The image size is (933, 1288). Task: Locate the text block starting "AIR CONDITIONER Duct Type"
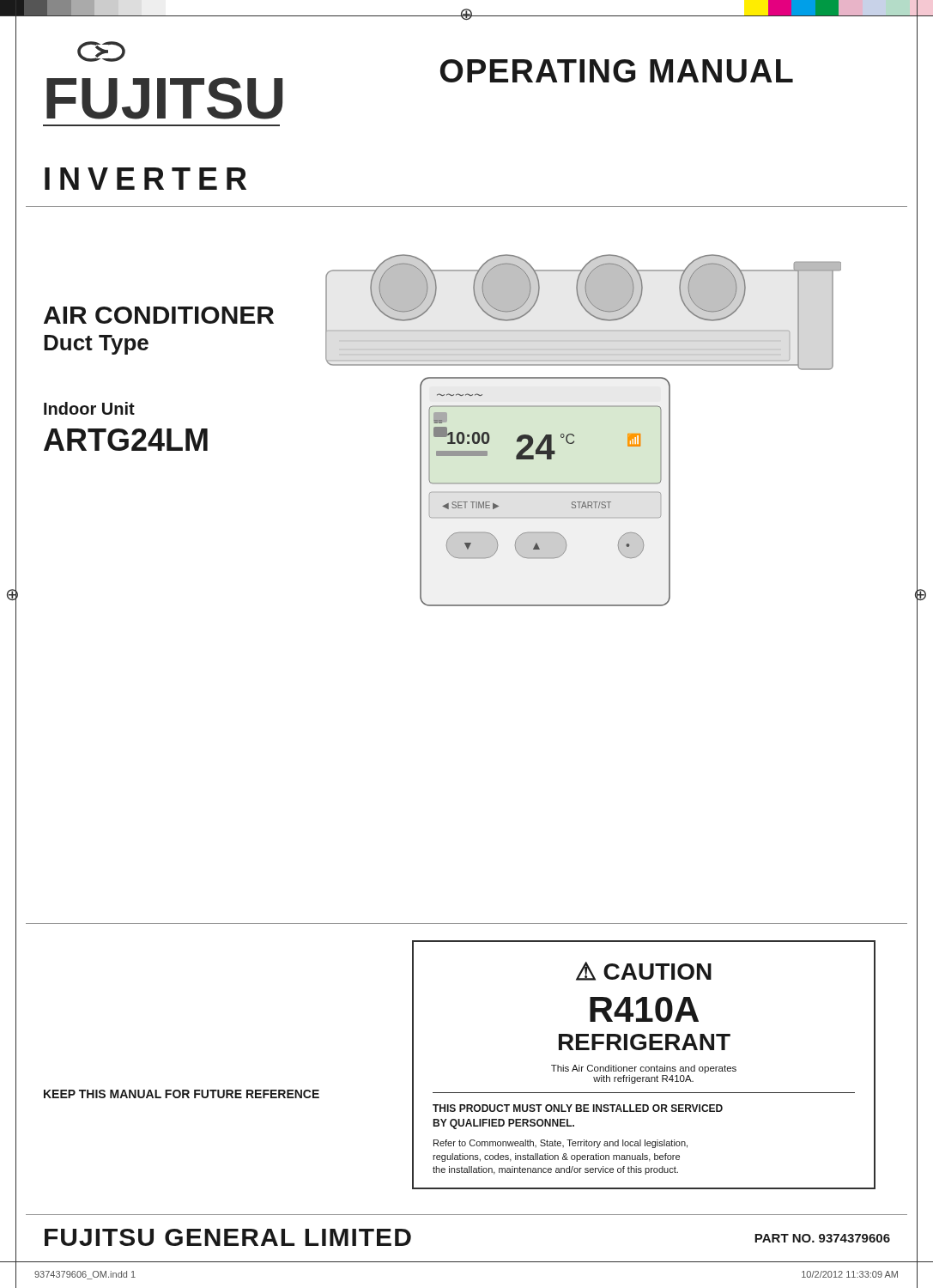coord(159,328)
